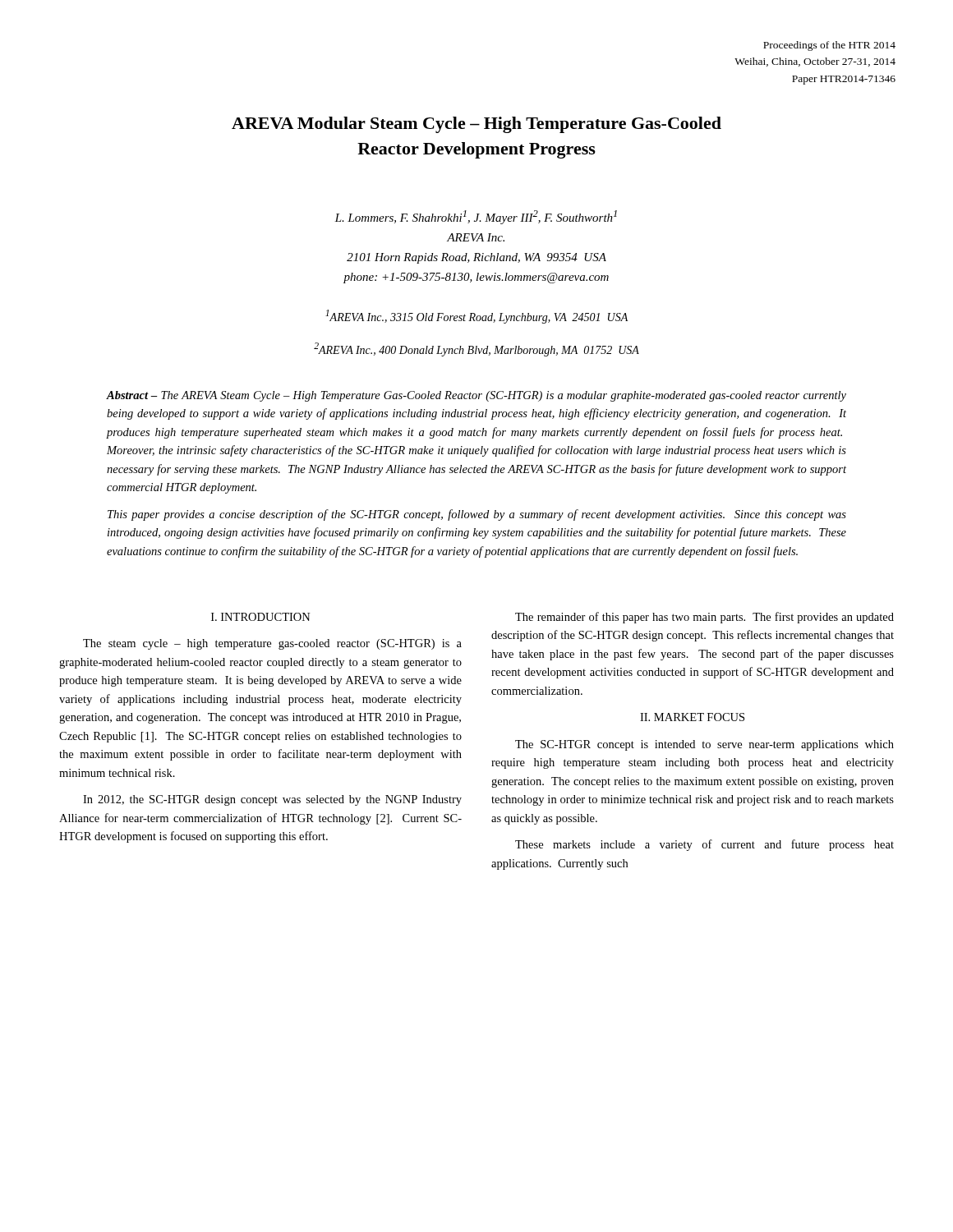Locate the text block that reads "The remainder of this paper has"
Screen dimensions: 1232x953
point(693,654)
